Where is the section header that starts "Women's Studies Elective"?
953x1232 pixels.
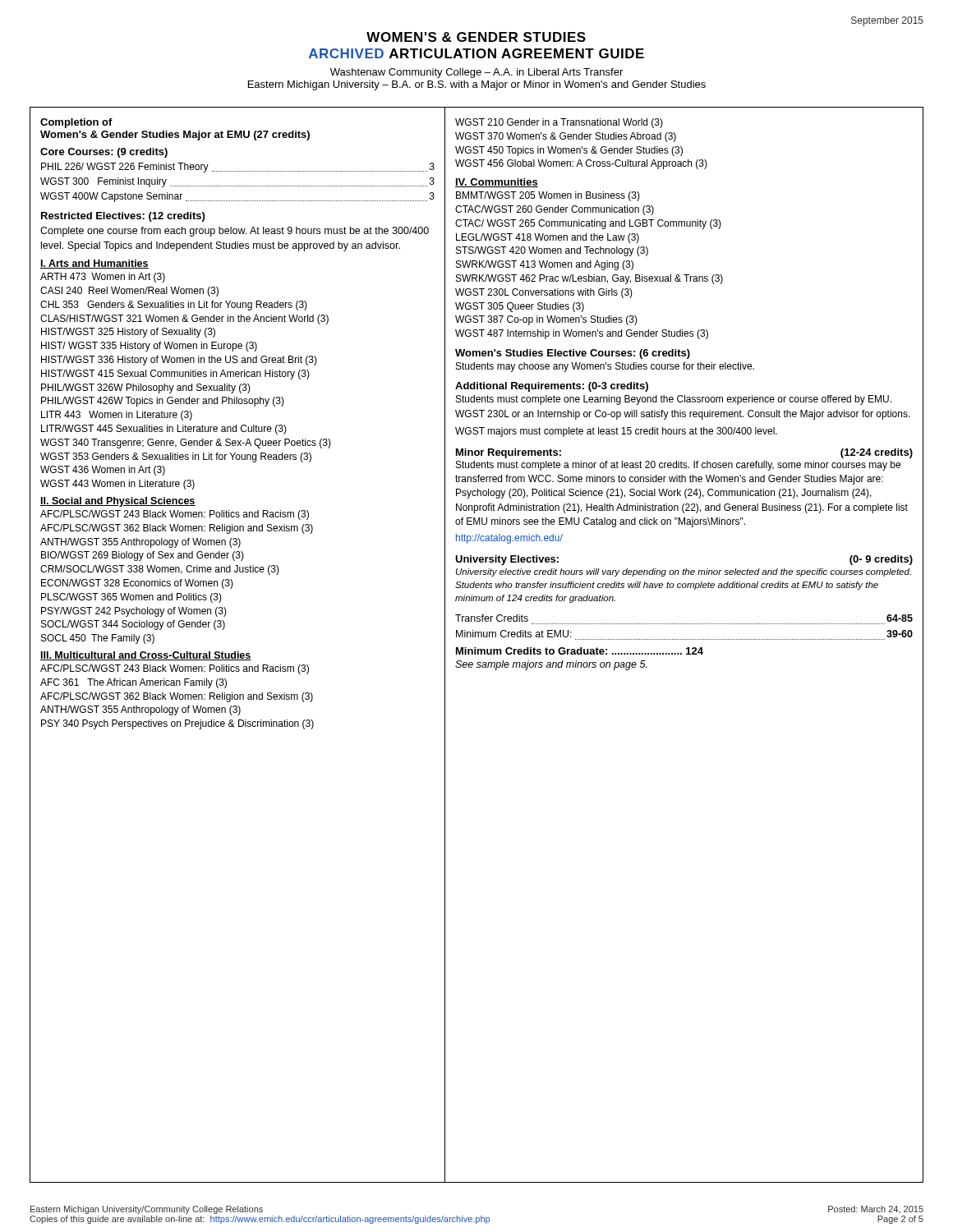pyautogui.click(x=573, y=353)
